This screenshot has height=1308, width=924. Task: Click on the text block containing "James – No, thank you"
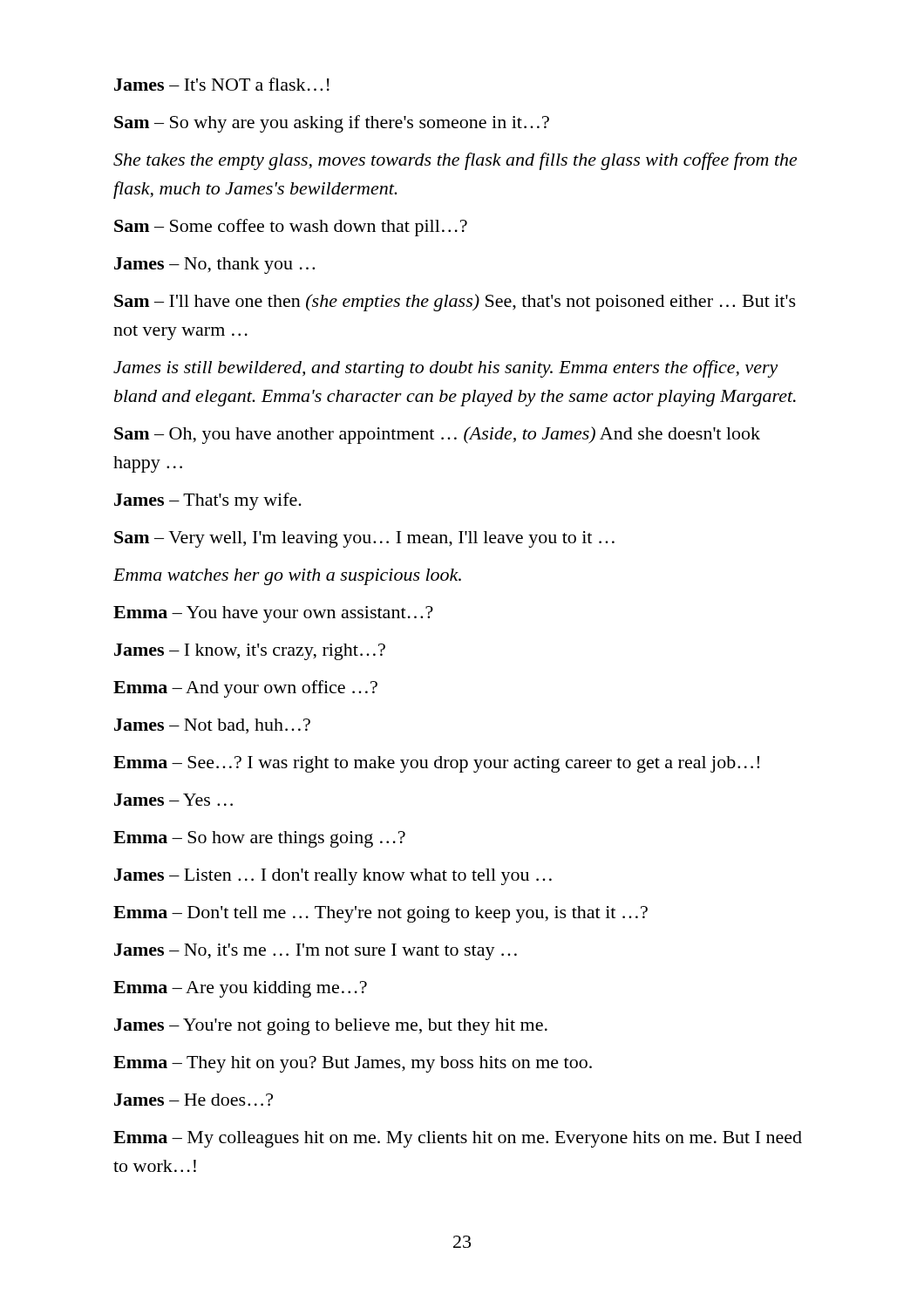215,263
